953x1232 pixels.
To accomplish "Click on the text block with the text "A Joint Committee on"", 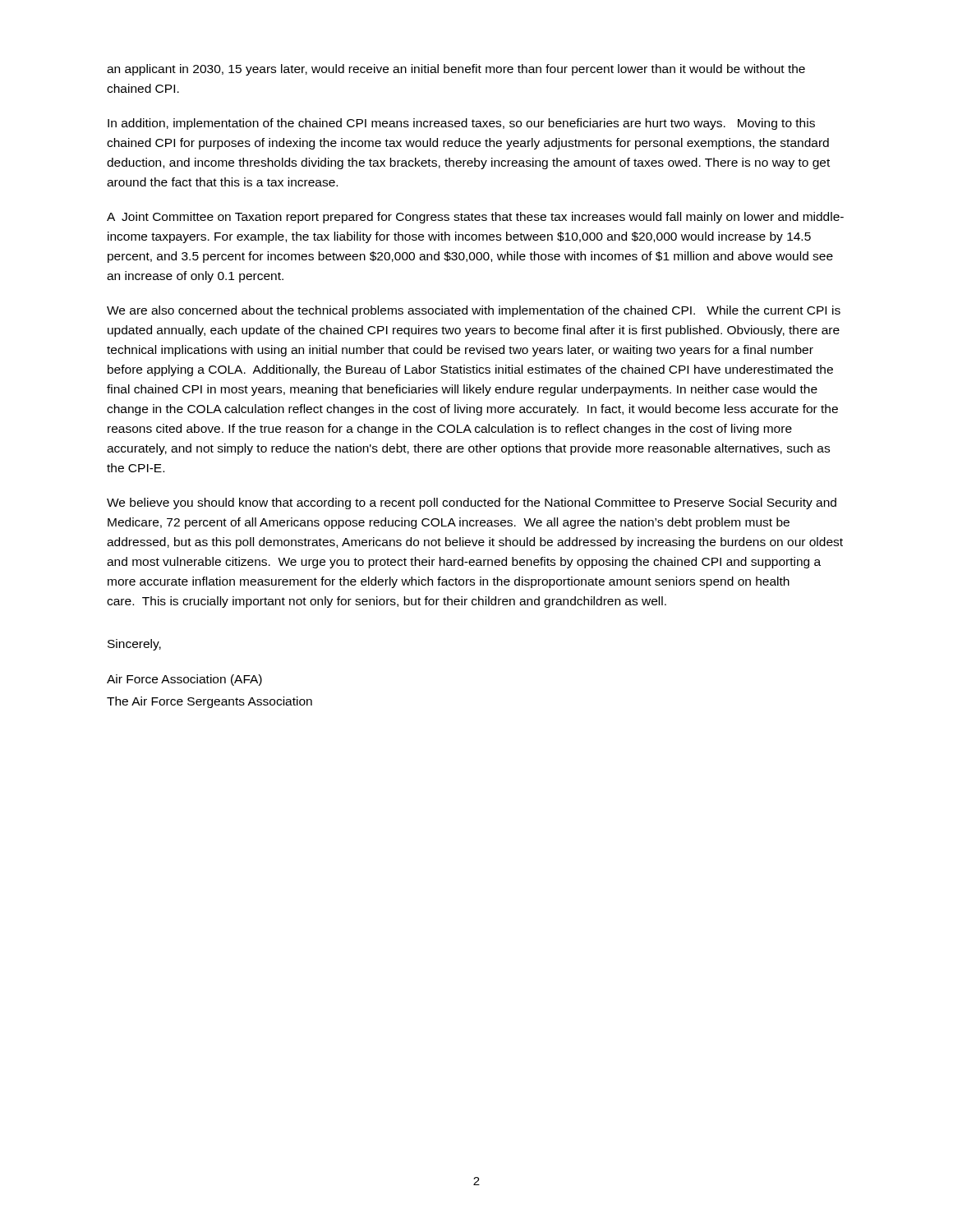I will (x=475, y=246).
